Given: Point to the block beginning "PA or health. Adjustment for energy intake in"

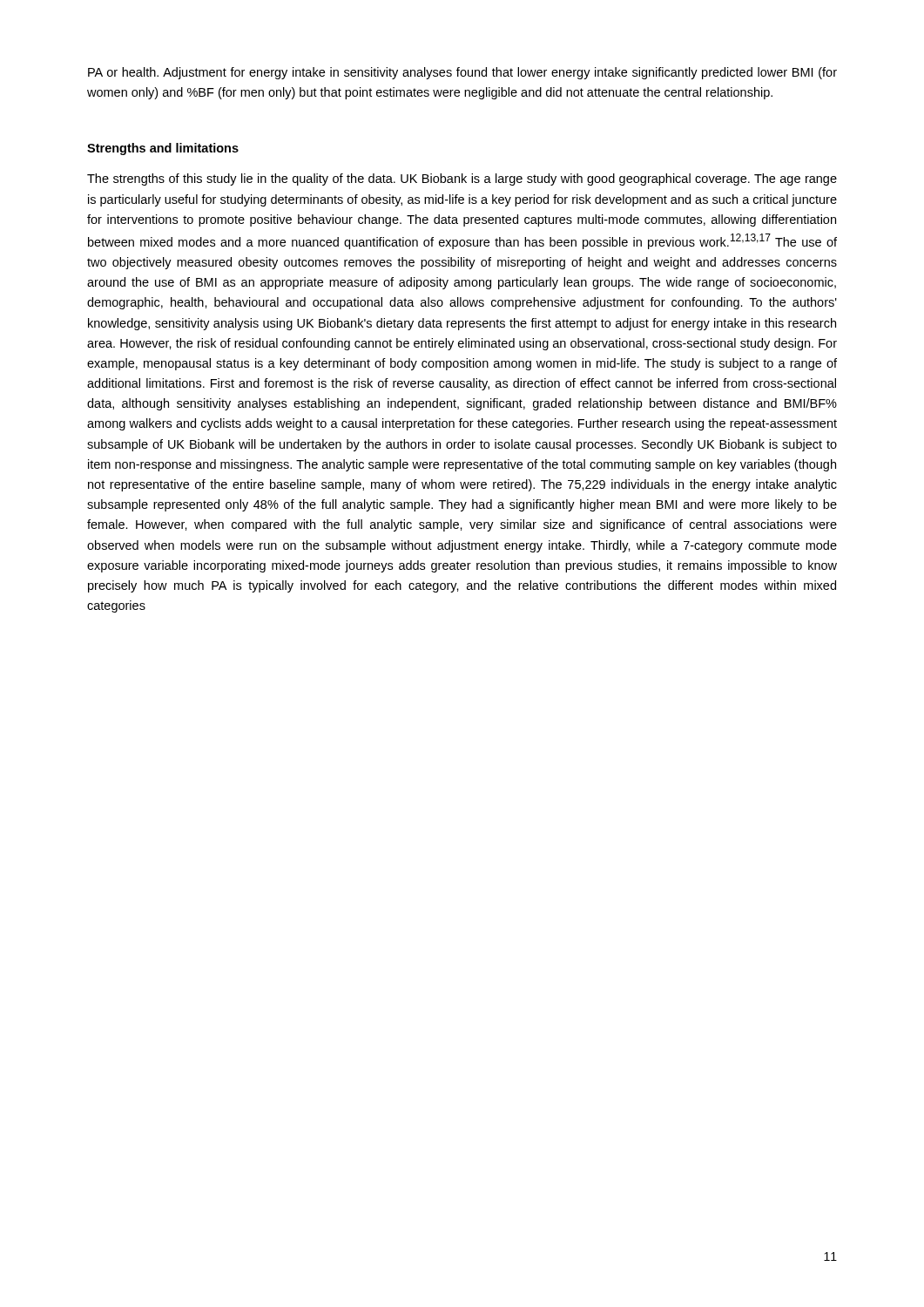Looking at the screenshot, I should coord(462,82).
